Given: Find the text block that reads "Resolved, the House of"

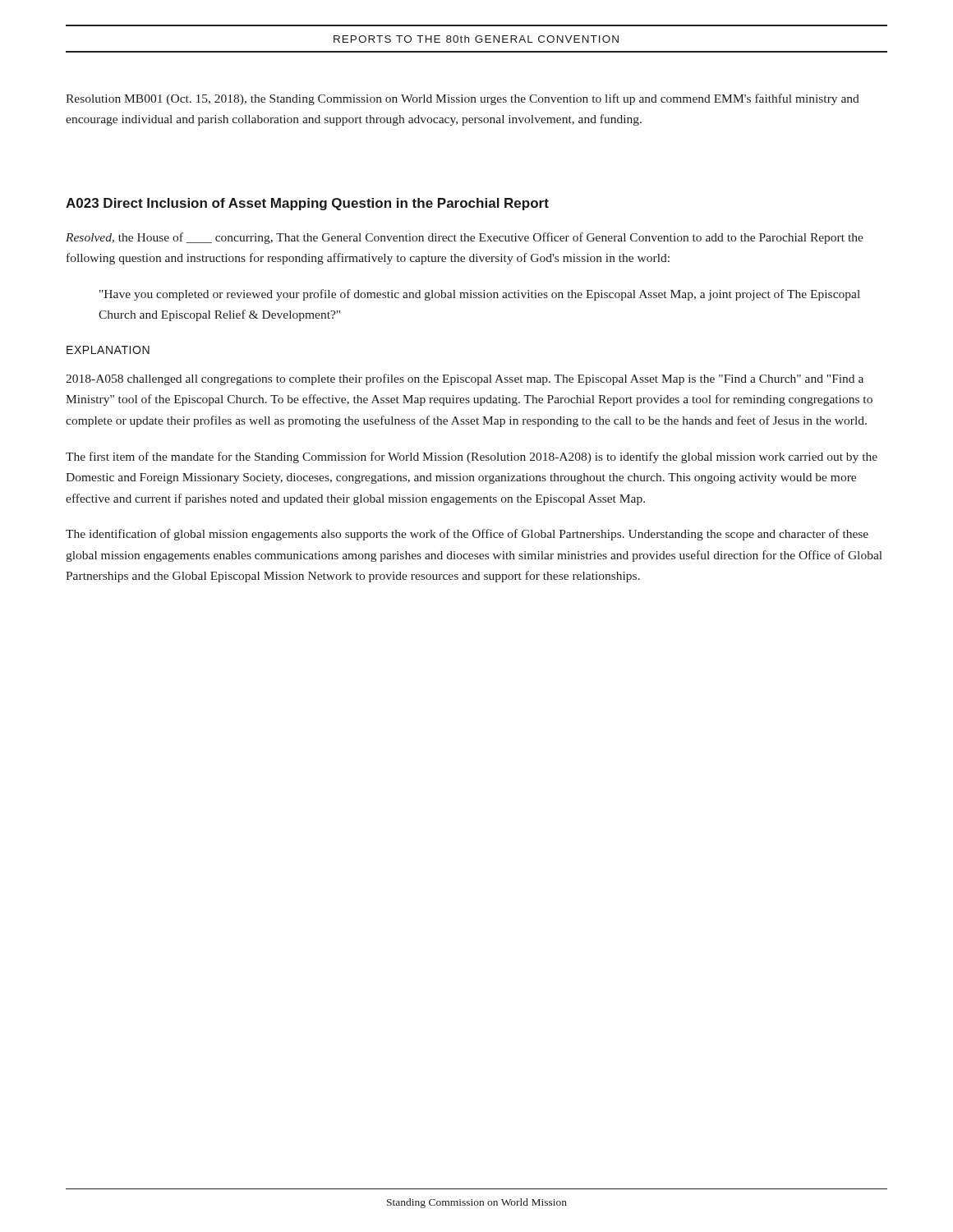Looking at the screenshot, I should pyautogui.click(x=465, y=247).
